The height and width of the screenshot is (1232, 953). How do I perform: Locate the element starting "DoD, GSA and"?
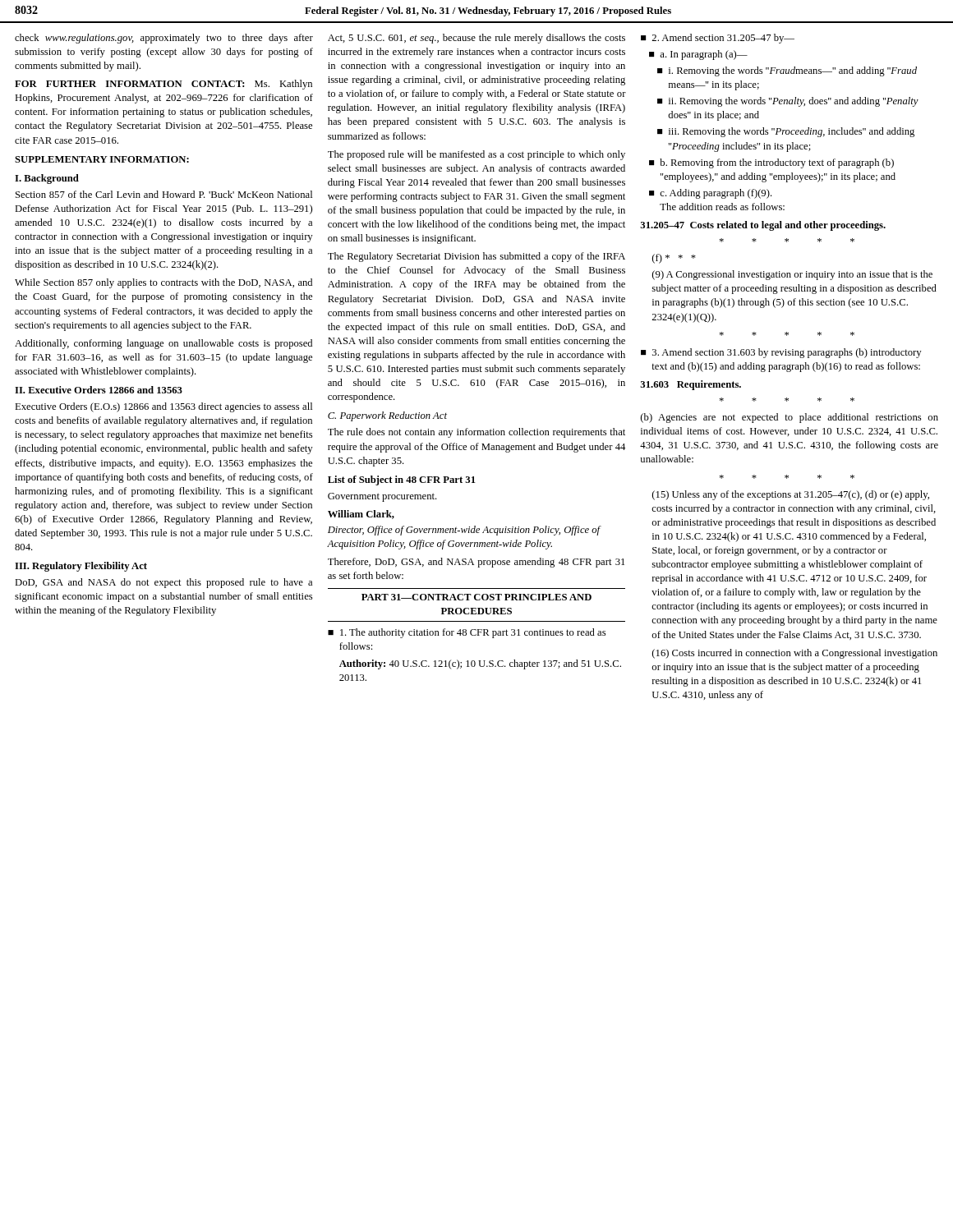(164, 597)
